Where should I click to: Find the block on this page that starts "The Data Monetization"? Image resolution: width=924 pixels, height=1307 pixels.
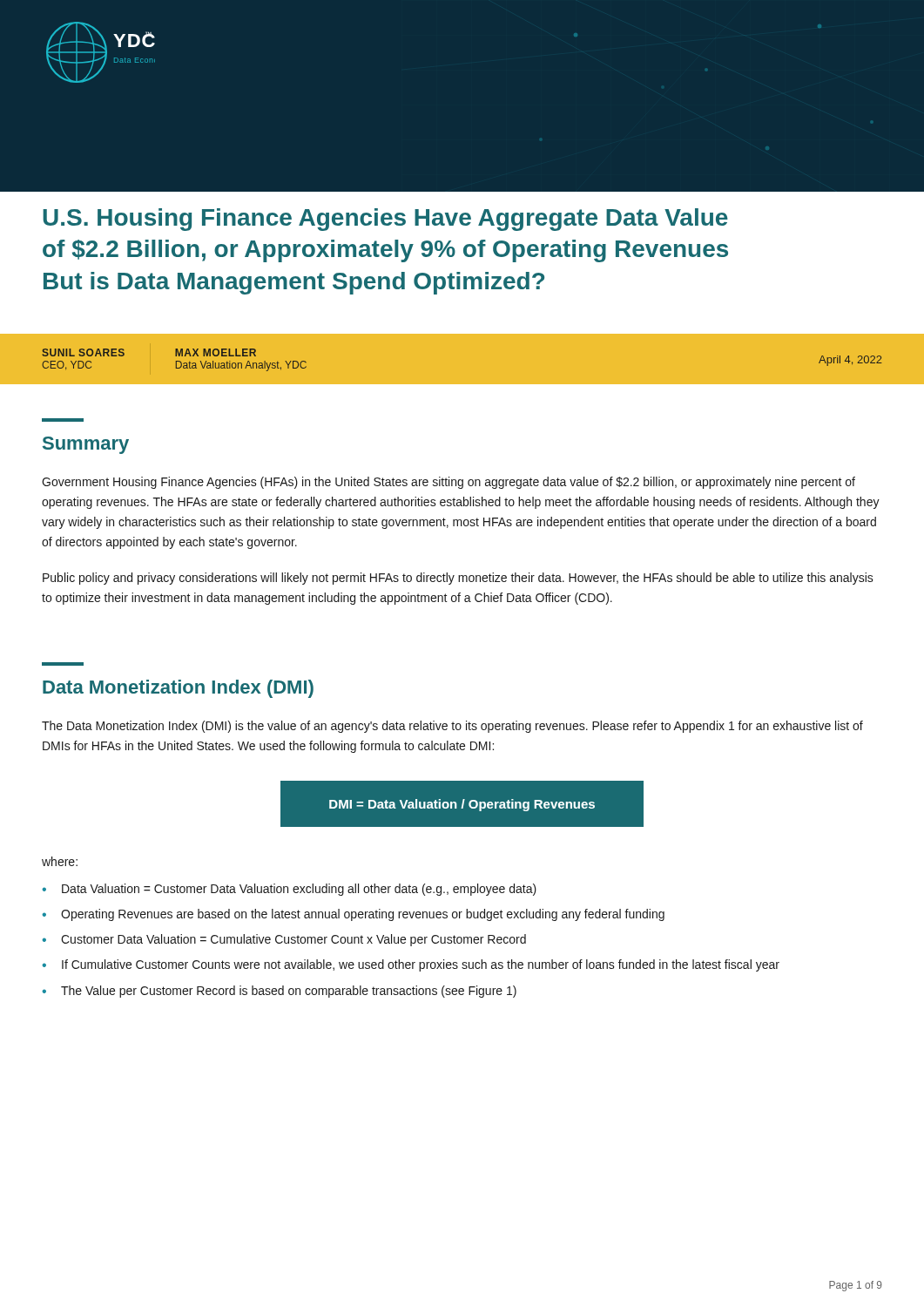tap(452, 736)
